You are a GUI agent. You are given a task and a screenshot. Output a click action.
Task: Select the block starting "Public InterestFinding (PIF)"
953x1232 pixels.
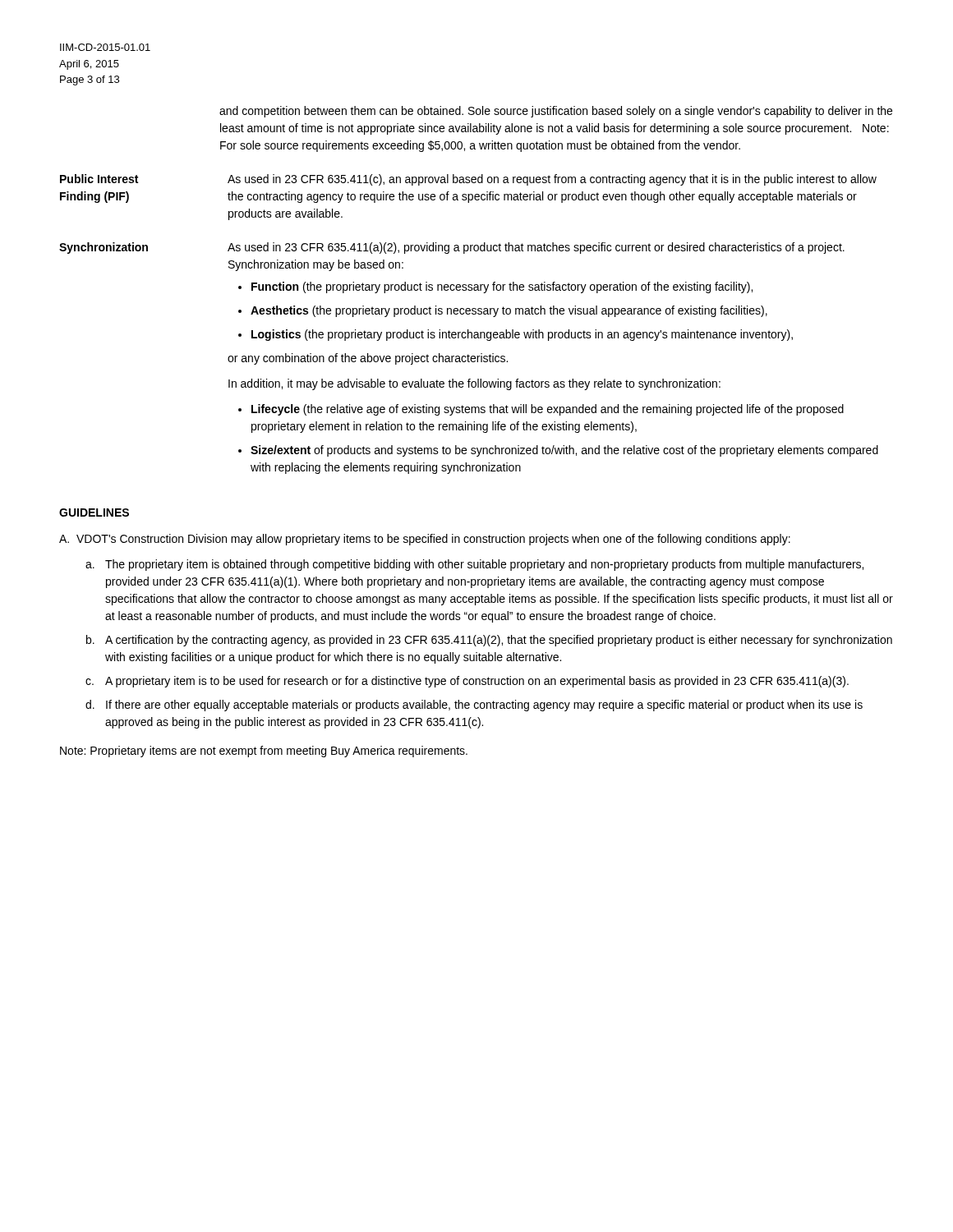[99, 187]
